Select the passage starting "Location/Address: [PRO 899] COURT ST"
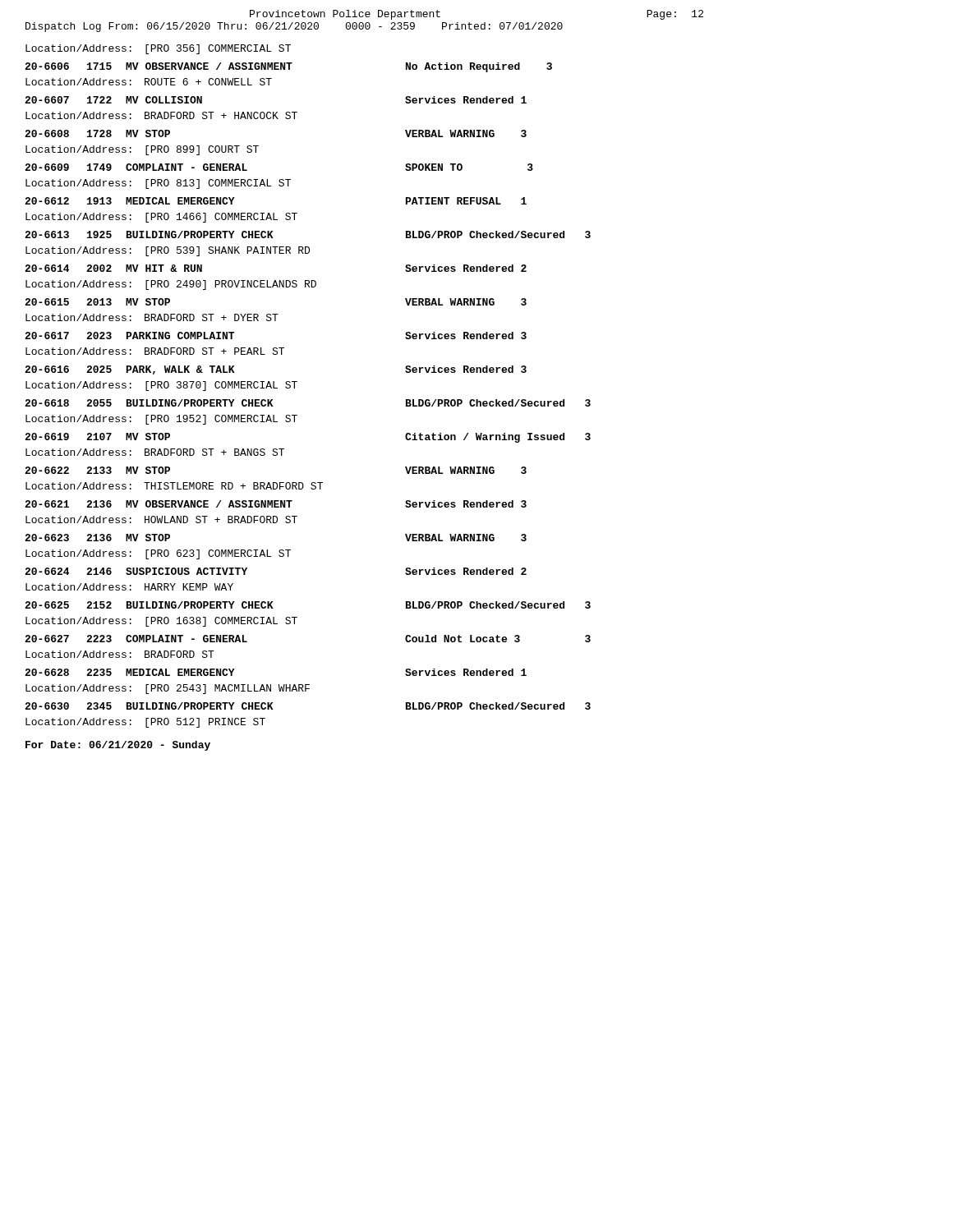This screenshot has width=953, height=1232. [x=142, y=150]
